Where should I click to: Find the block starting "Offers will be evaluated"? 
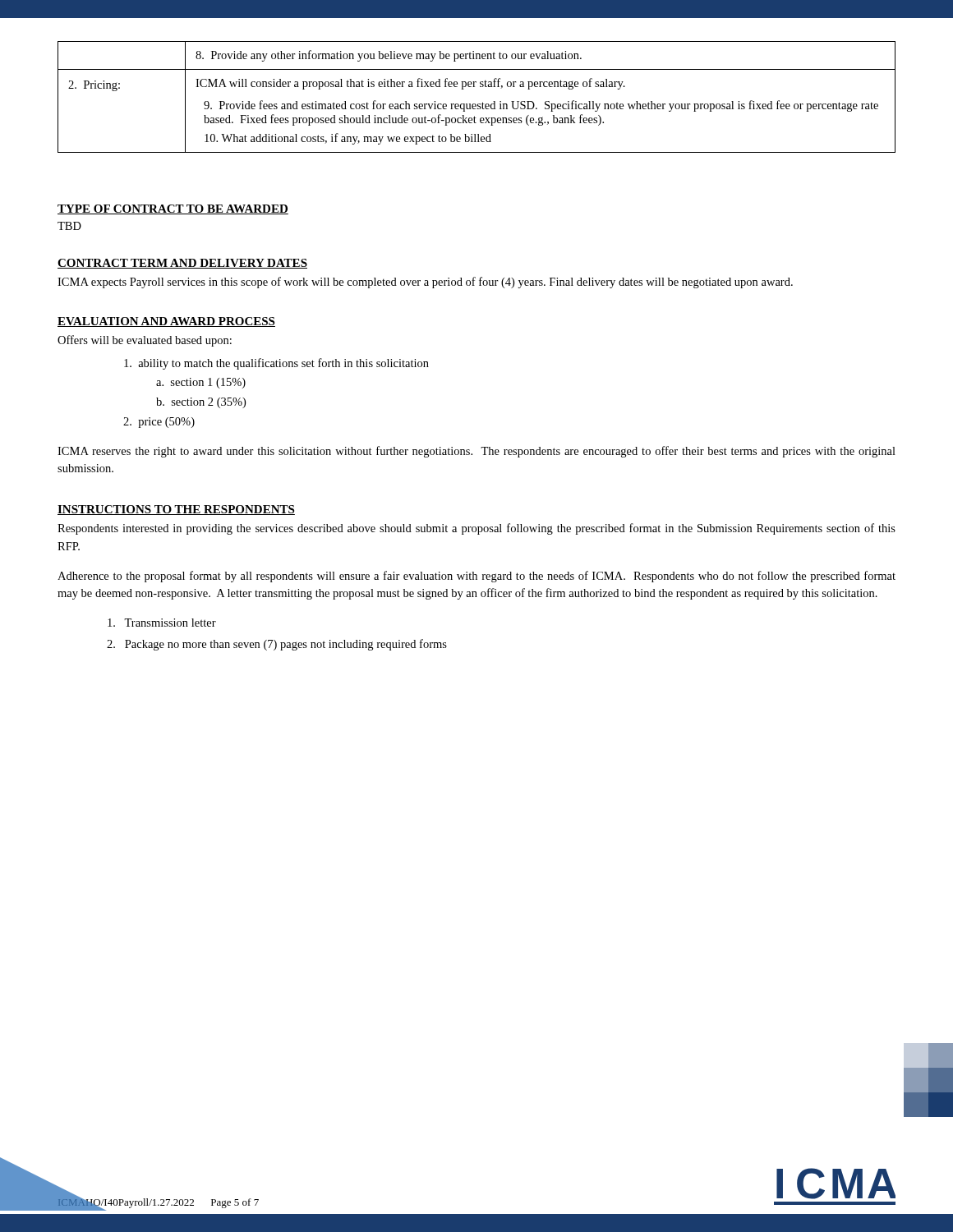point(145,340)
